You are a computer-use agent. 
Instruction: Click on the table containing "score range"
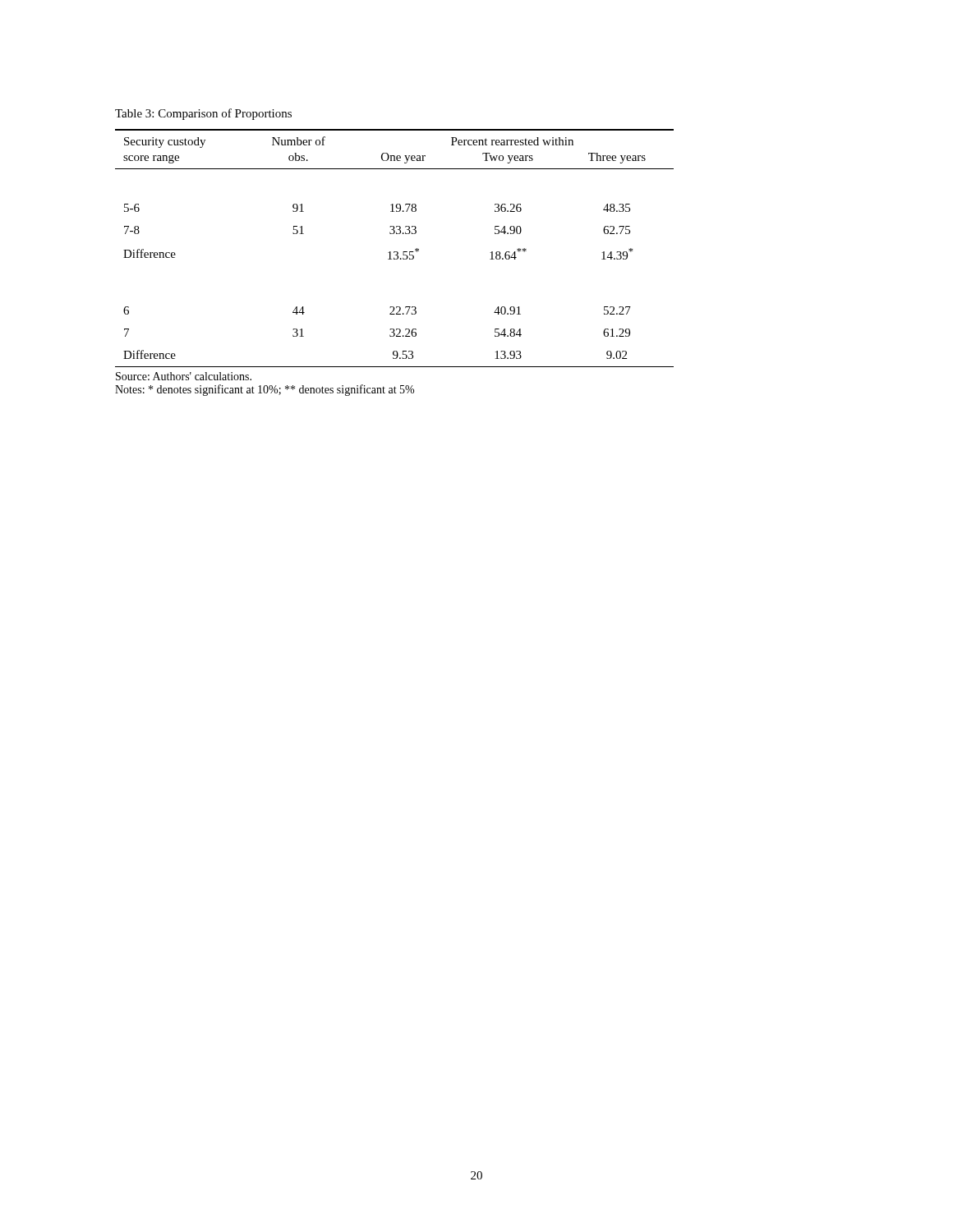pos(476,248)
